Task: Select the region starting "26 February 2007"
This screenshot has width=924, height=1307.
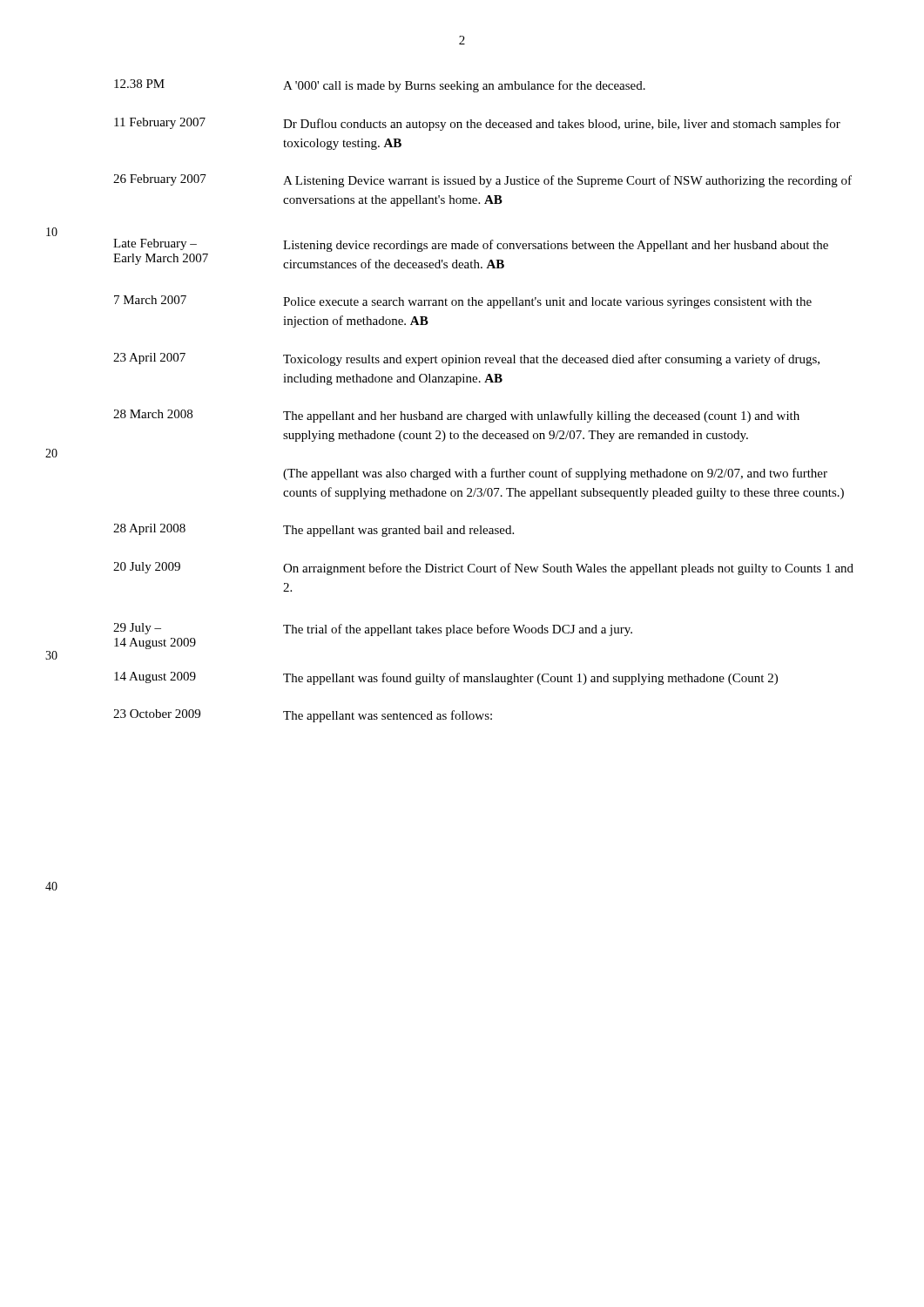Action: [x=484, y=191]
